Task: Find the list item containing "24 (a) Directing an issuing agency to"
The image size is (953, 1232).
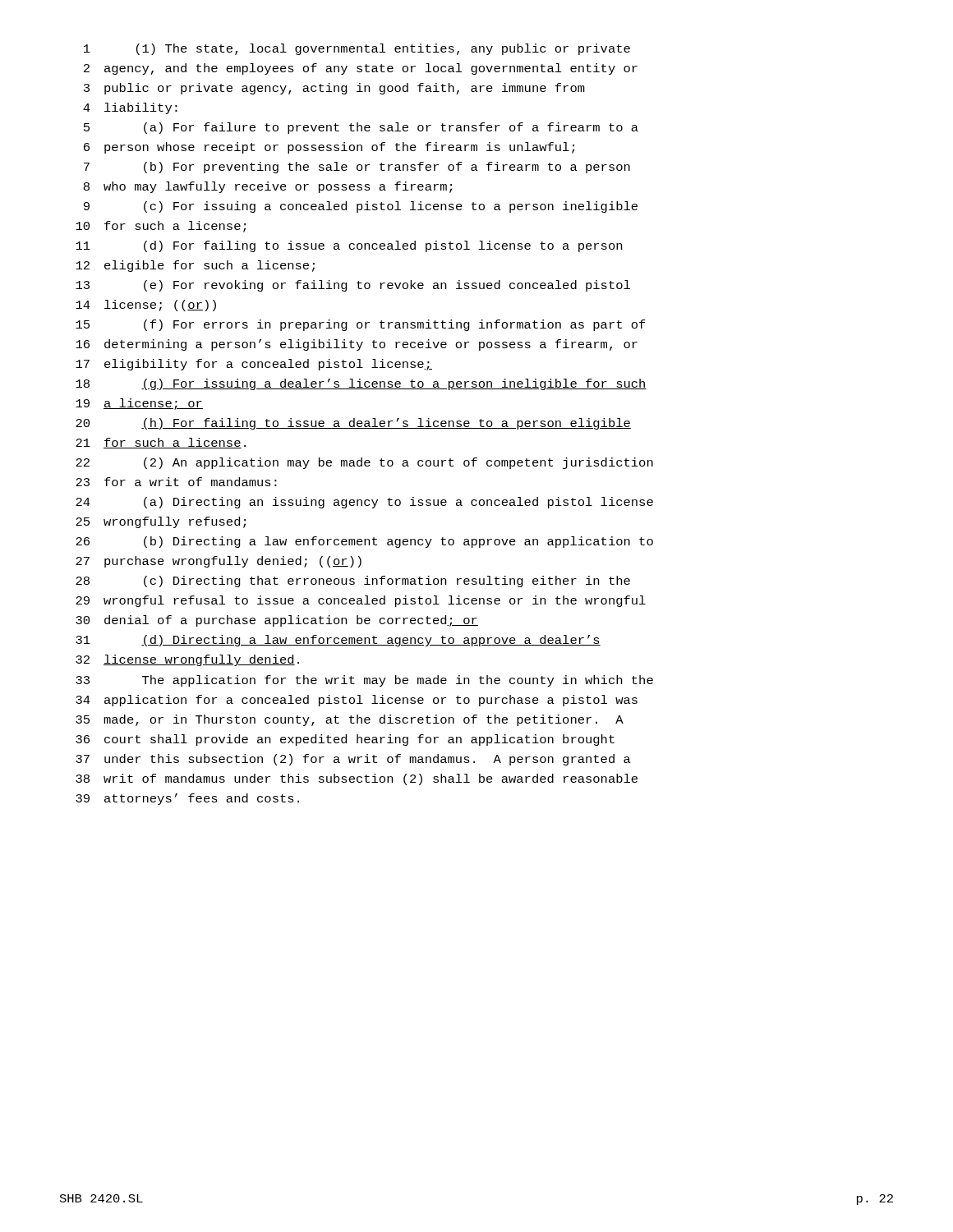Action: pos(356,503)
